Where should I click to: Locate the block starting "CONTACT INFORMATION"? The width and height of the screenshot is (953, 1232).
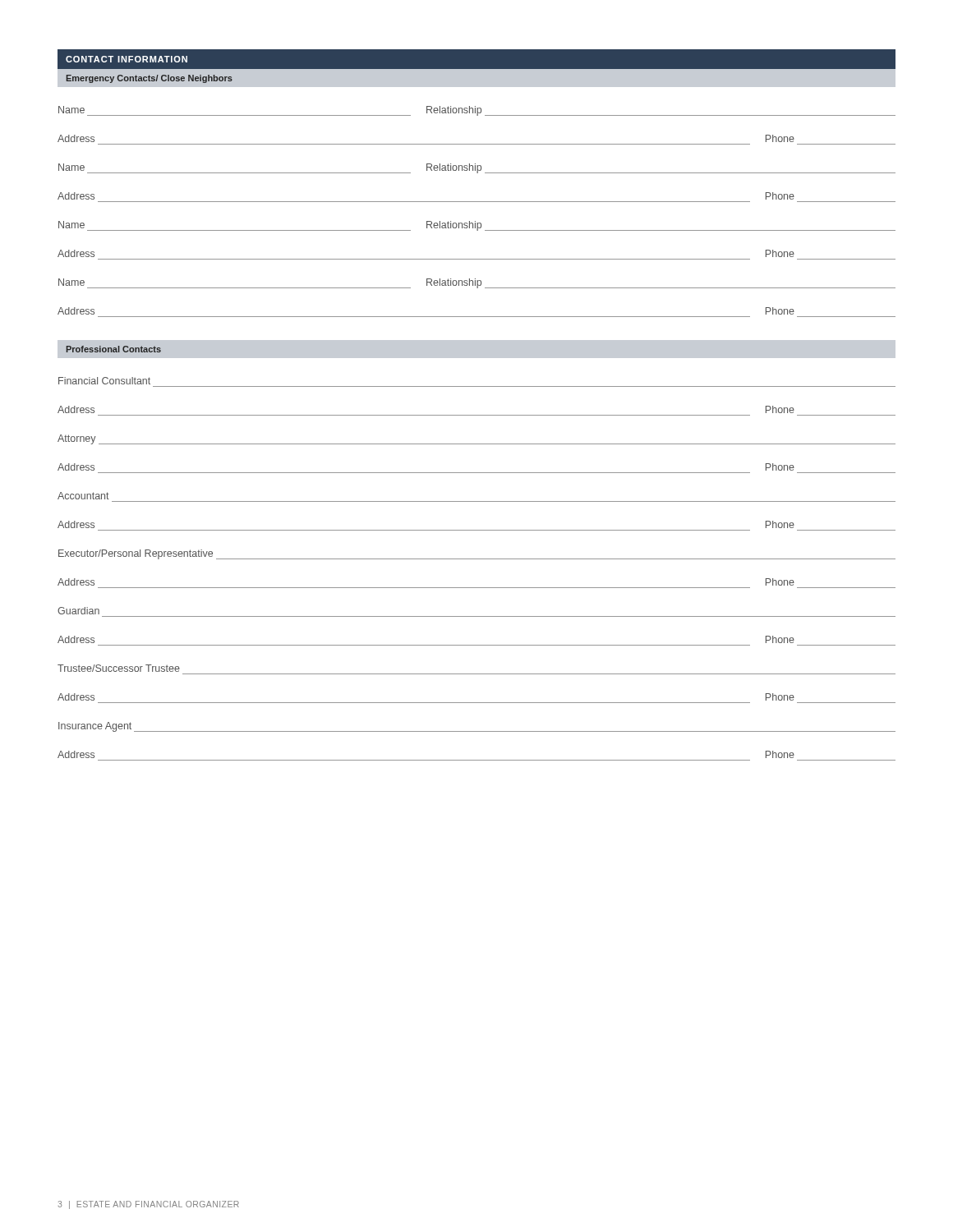(127, 59)
